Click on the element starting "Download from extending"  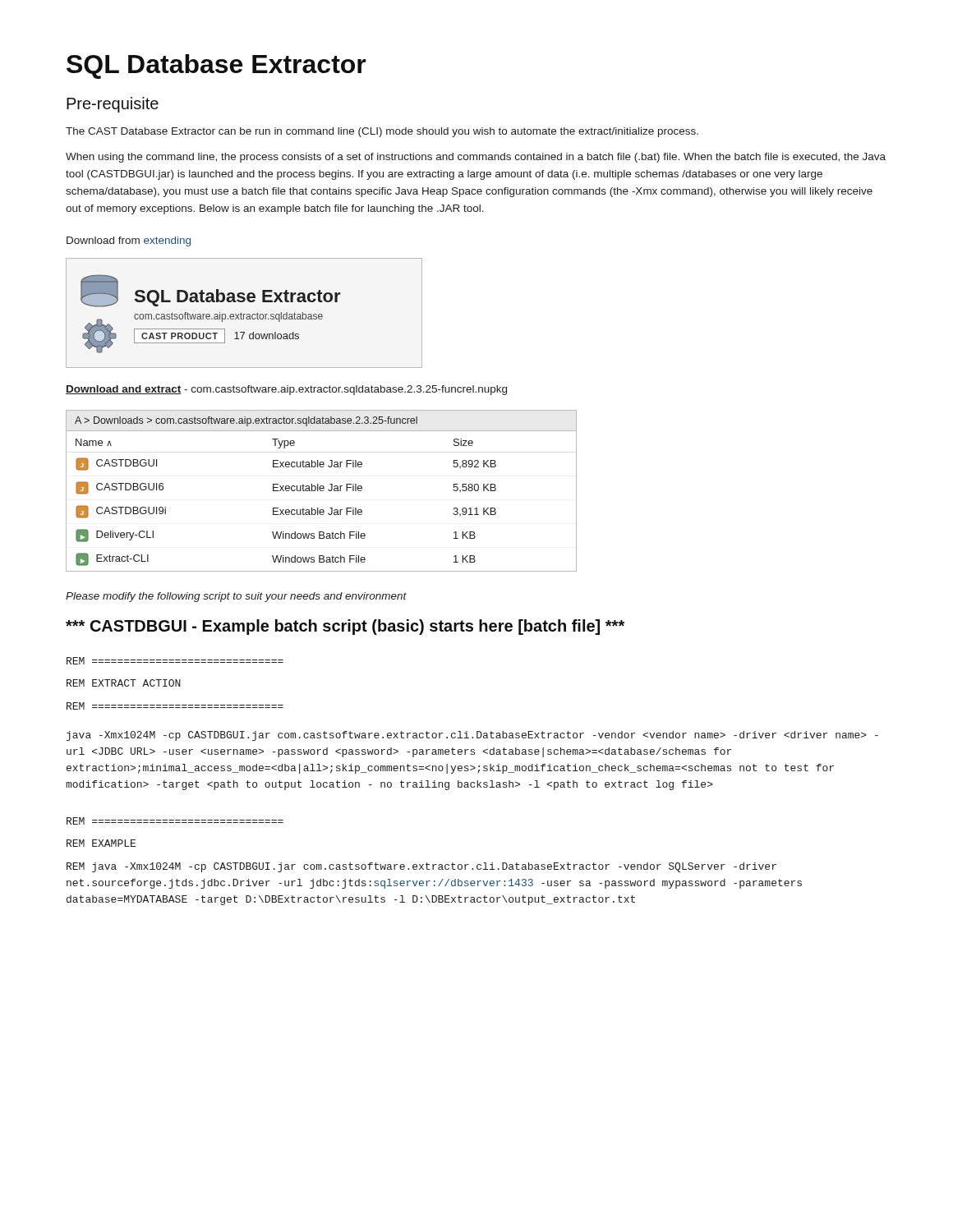(x=129, y=240)
